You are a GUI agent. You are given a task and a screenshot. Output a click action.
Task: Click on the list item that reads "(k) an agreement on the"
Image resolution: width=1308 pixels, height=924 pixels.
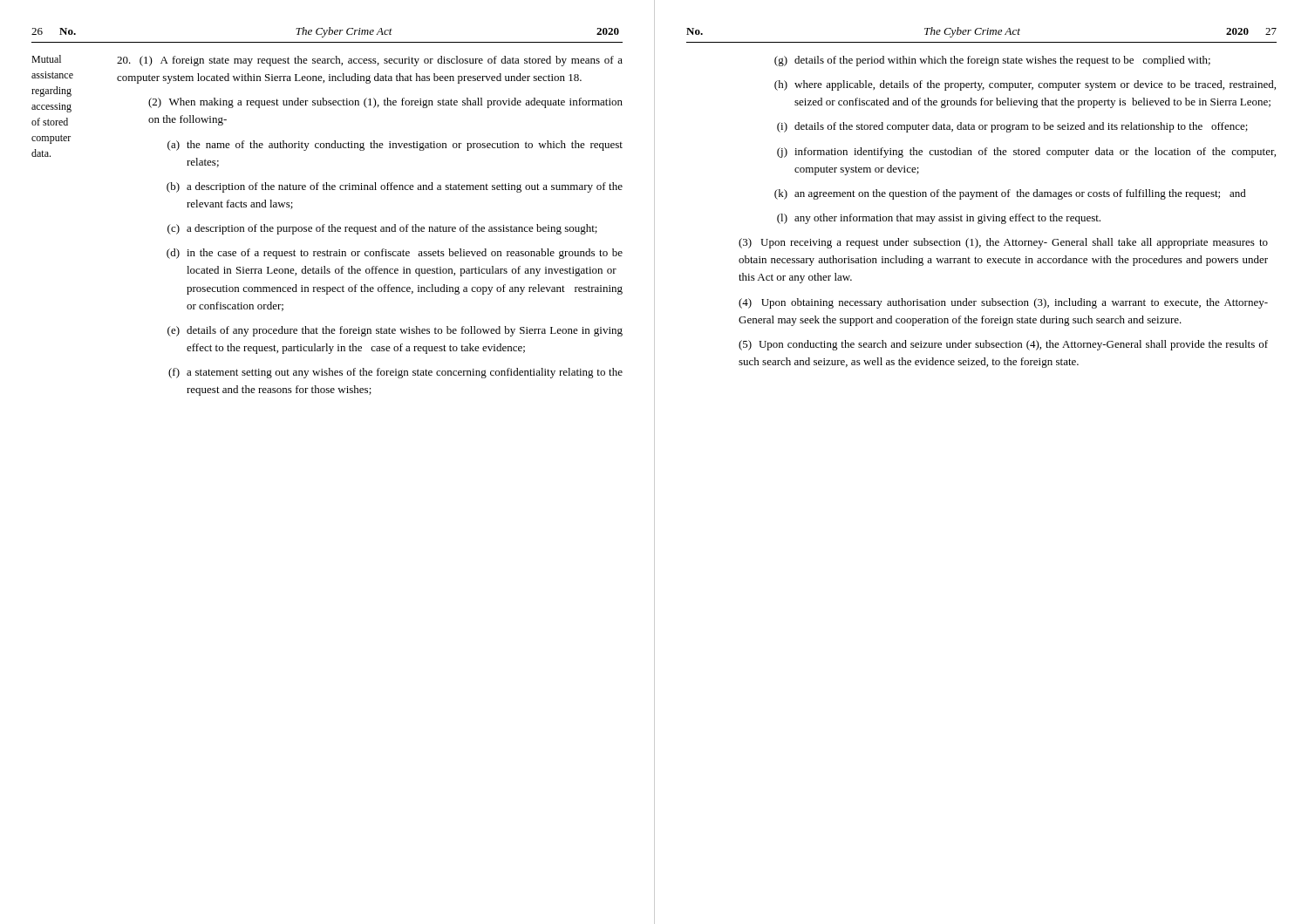(1016, 193)
